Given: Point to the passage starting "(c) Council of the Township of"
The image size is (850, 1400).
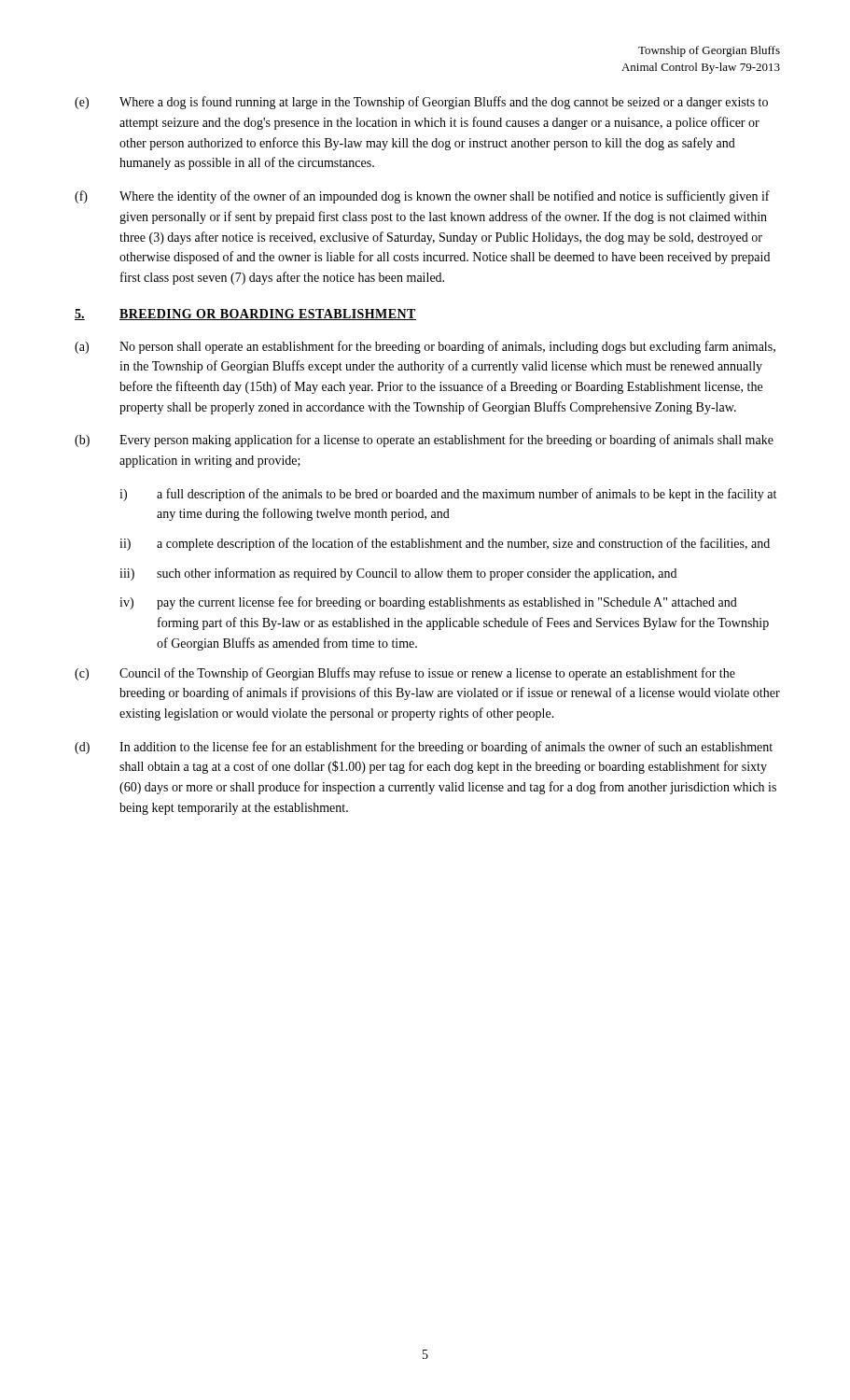Looking at the screenshot, I should click(427, 693).
